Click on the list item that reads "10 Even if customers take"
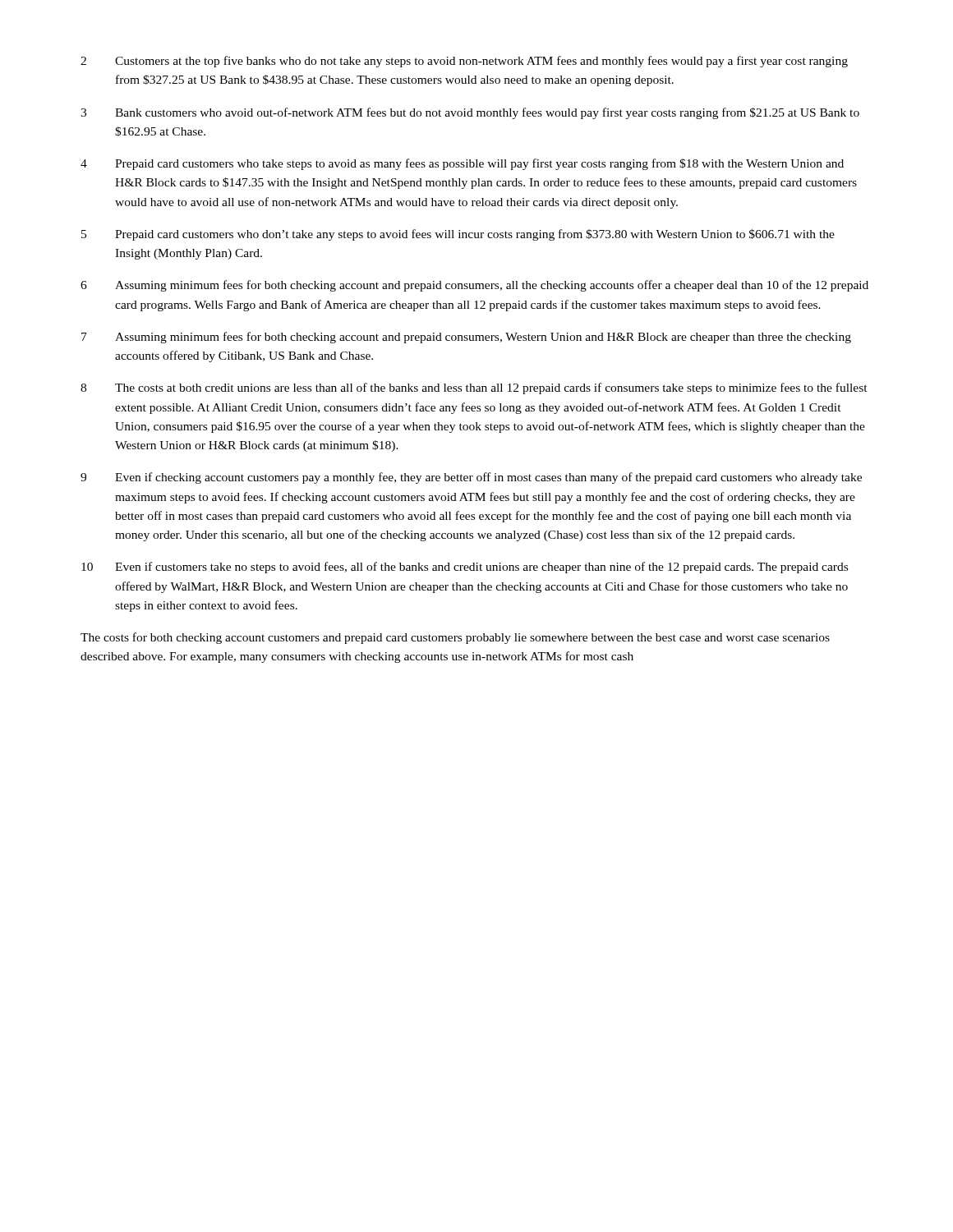 (x=476, y=586)
